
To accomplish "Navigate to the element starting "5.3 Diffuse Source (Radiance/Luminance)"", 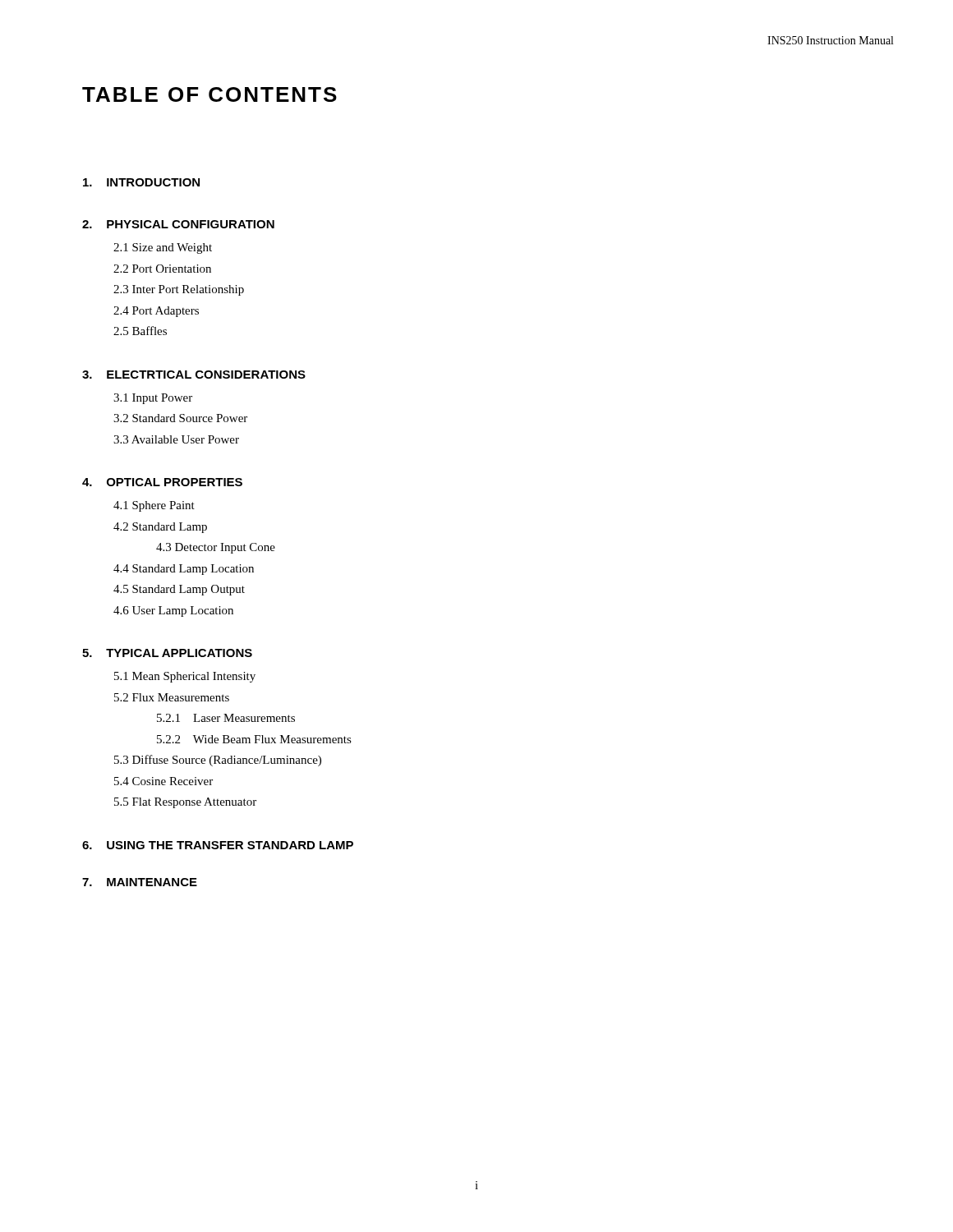I will click(218, 760).
